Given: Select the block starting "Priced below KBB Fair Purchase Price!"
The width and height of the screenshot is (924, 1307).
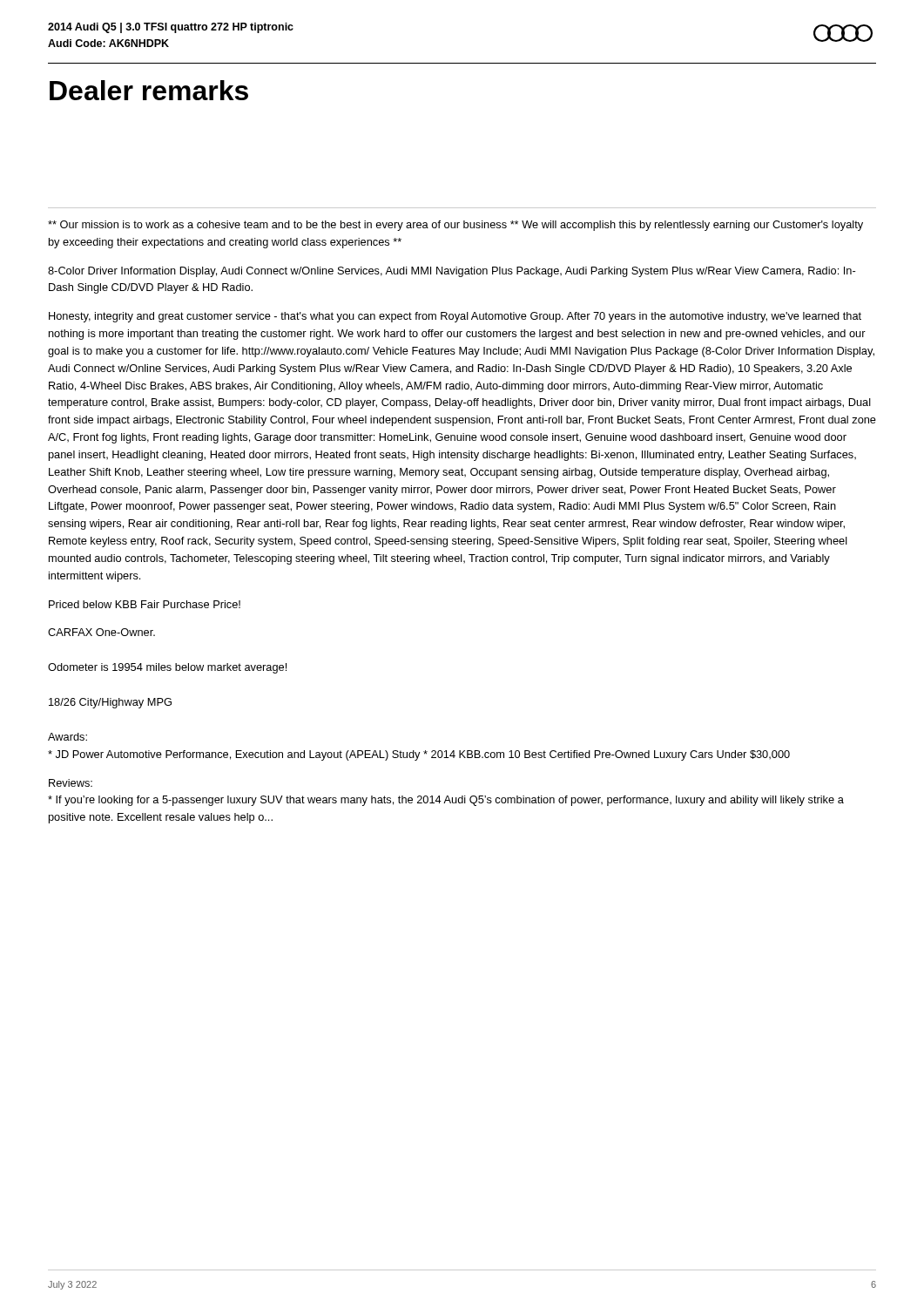Looking at the screenshot, I should [145, 604].
